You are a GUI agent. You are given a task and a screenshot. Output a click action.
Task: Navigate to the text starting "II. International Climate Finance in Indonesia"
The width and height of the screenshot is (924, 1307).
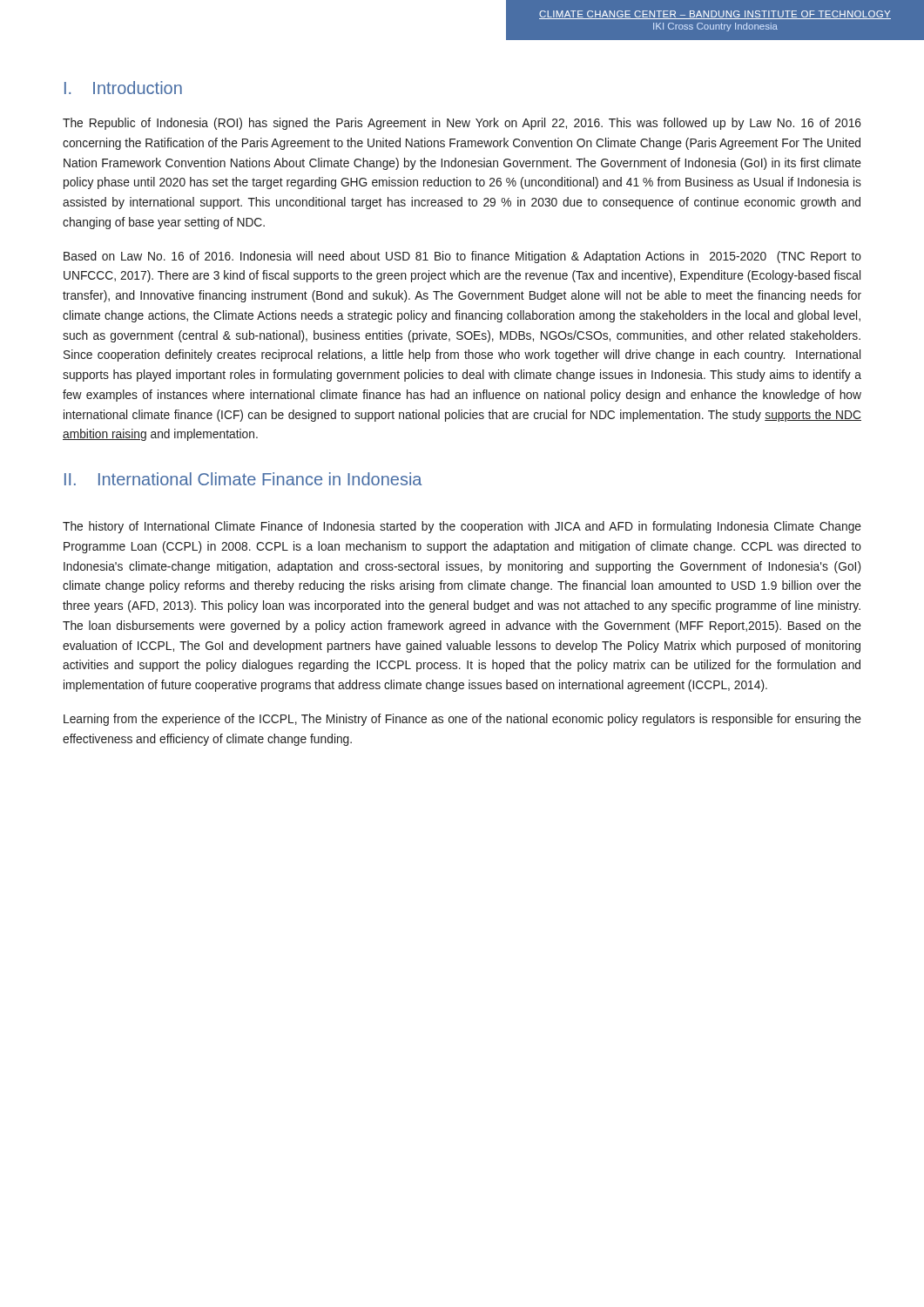242,479
